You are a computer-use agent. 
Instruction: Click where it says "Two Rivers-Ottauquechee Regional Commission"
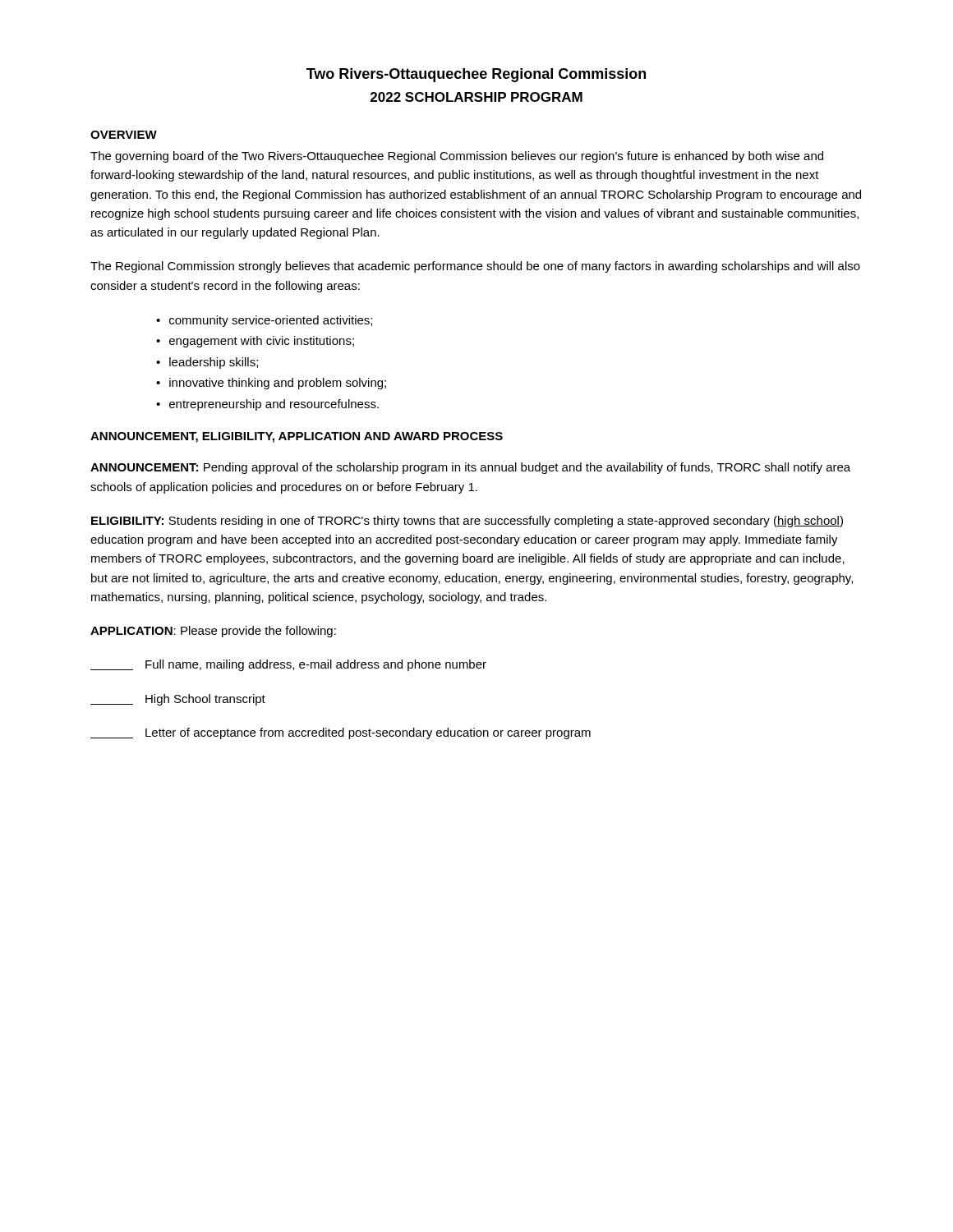click(476, 74)
